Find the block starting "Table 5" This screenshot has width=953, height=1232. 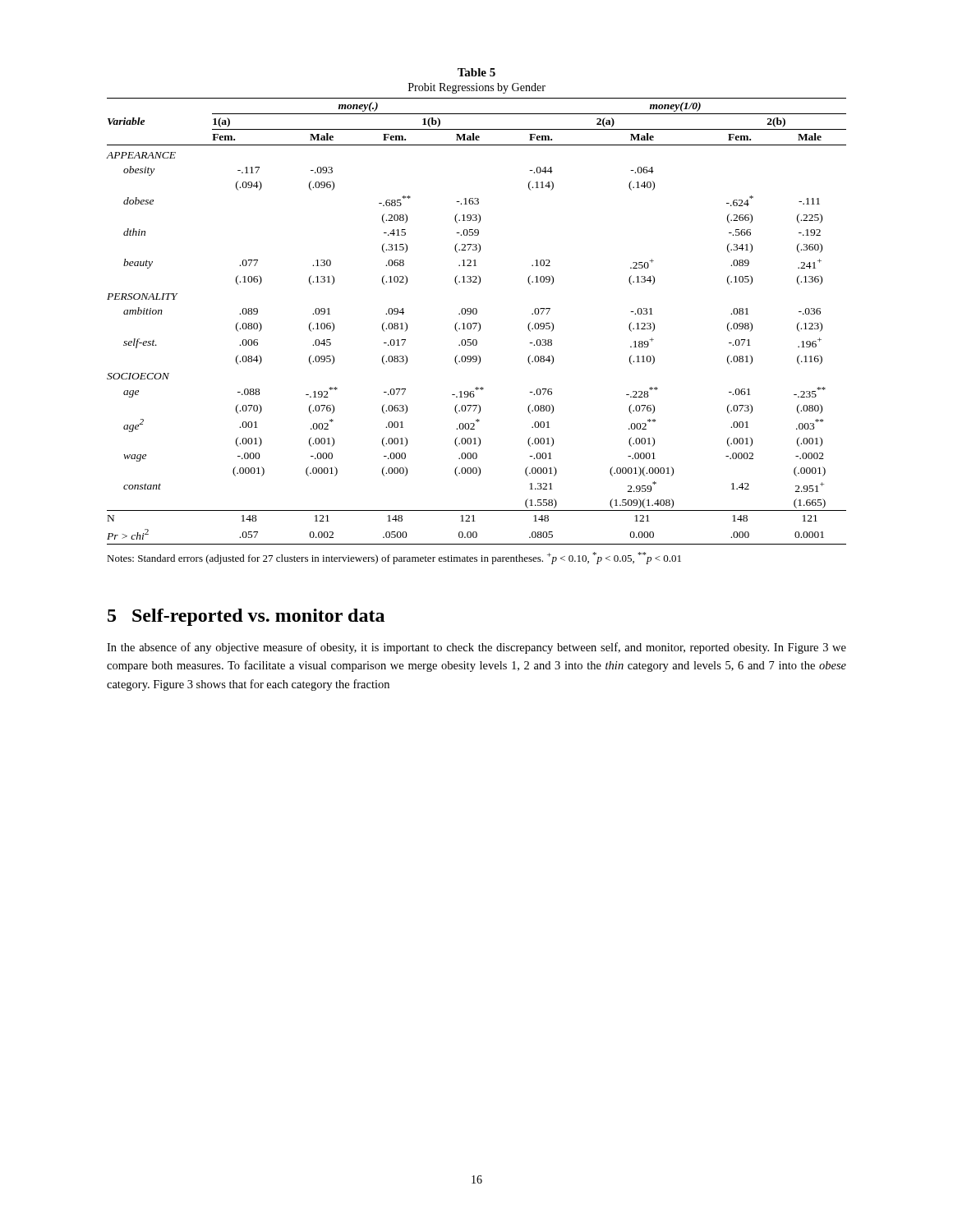click(x=476, y=72)
